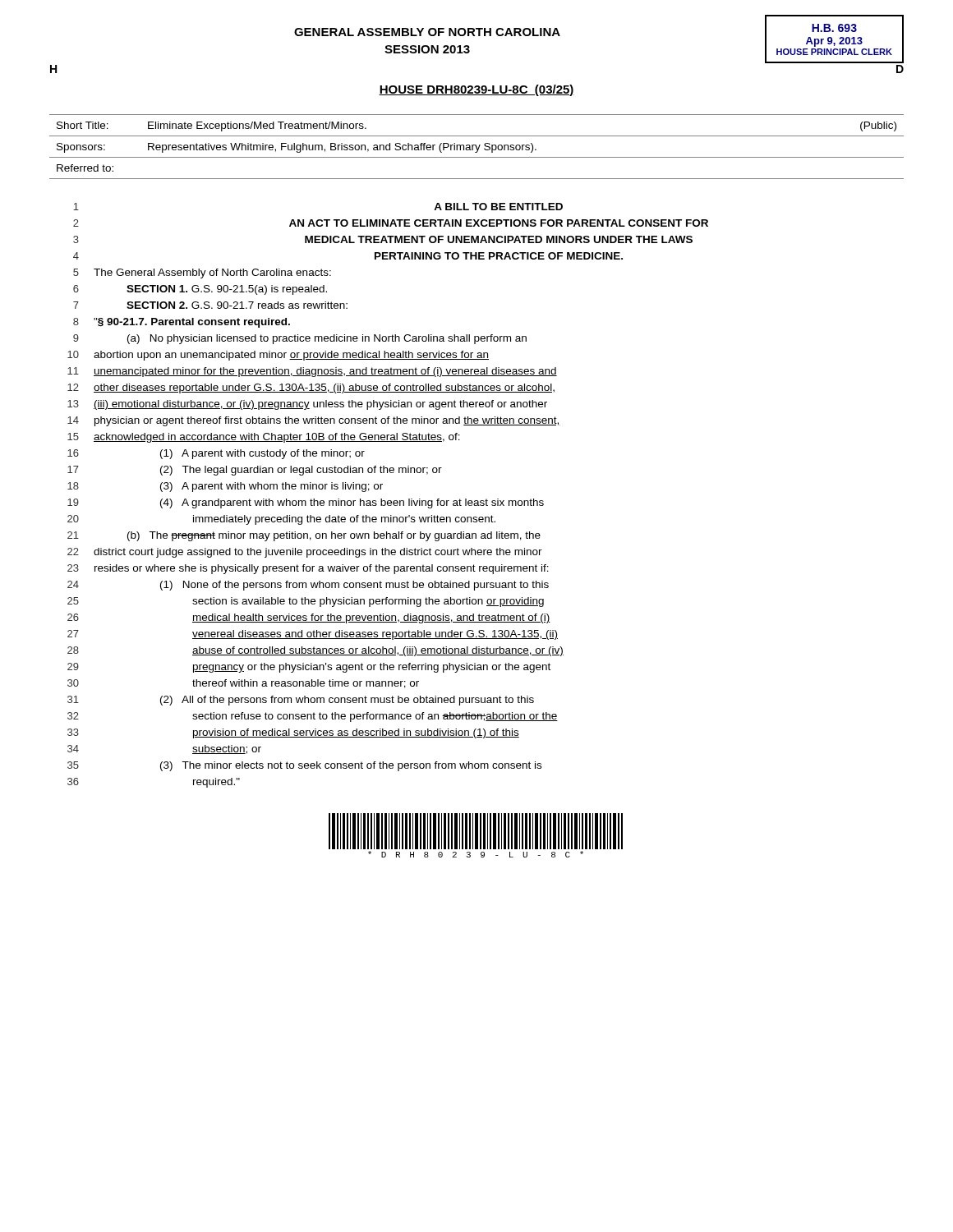Select the text block starting "11 unemancipated minor for the prevention, diagnosis, and"
This screenshot has height=1232, width=953.
(476, 371)
